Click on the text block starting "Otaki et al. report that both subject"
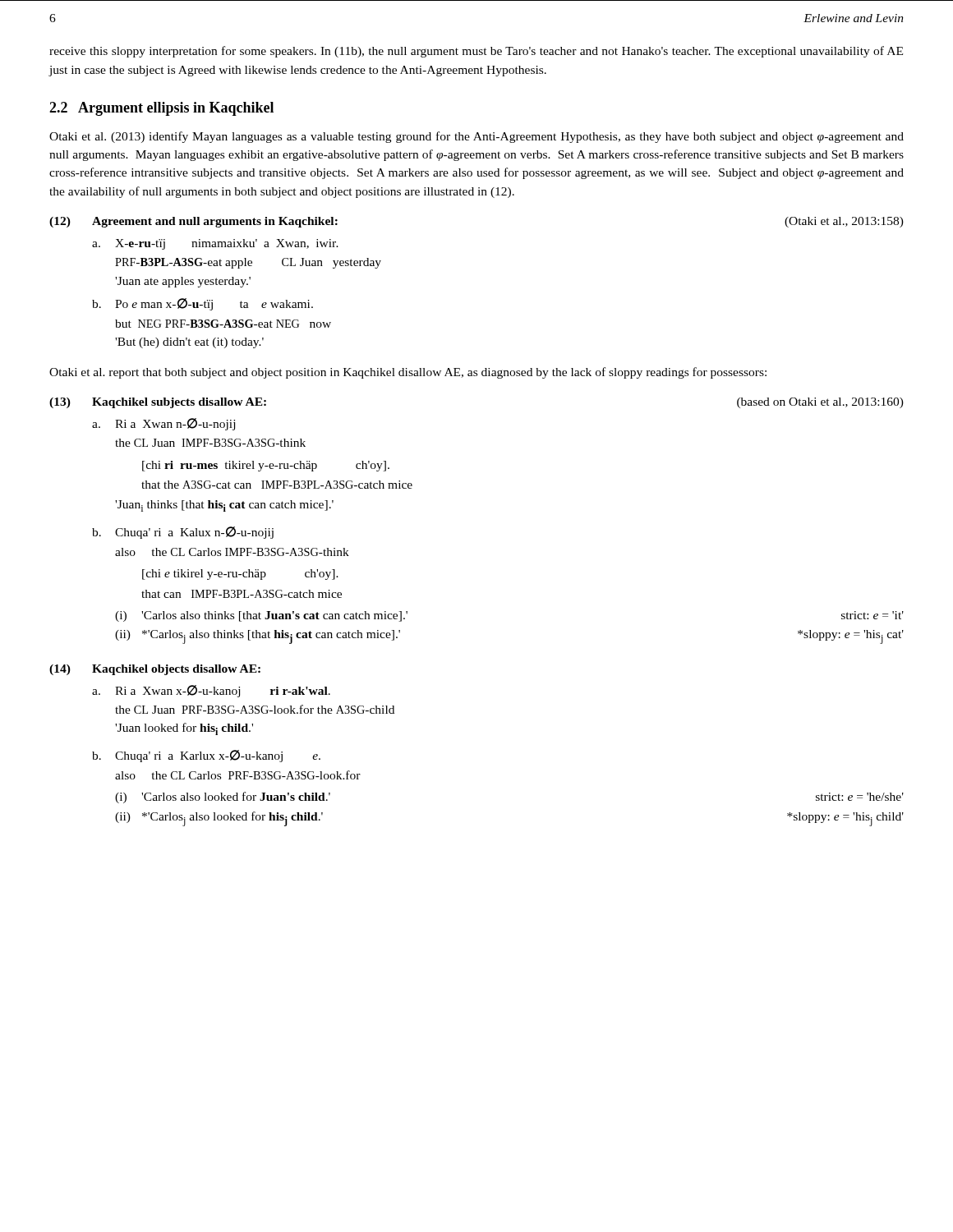Image resolution: width=953 pixels, height=1232 pixels. tap(408, 371)
